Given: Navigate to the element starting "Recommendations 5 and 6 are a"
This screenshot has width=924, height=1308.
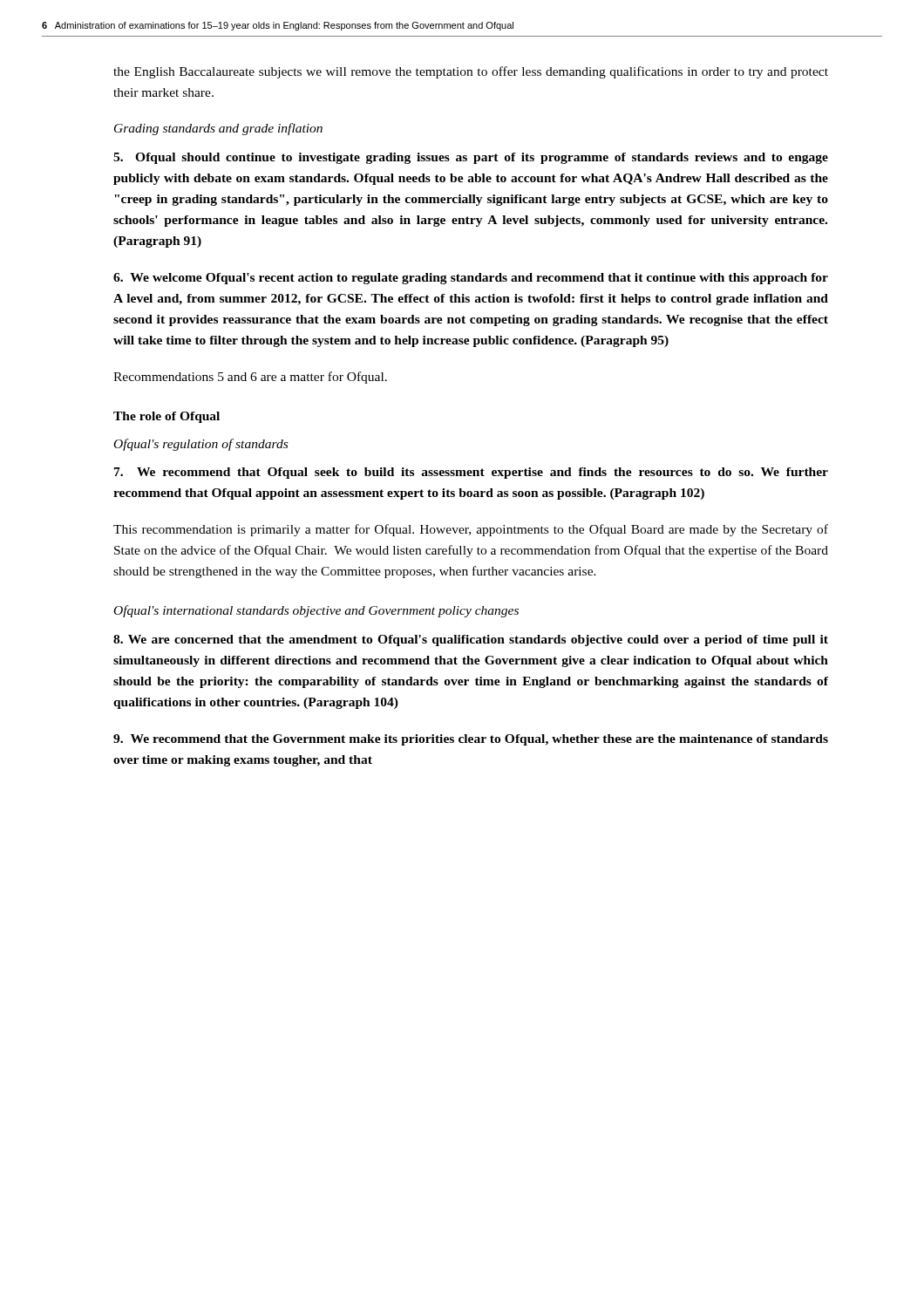Looking at the screenshot, I should point(250,376).
